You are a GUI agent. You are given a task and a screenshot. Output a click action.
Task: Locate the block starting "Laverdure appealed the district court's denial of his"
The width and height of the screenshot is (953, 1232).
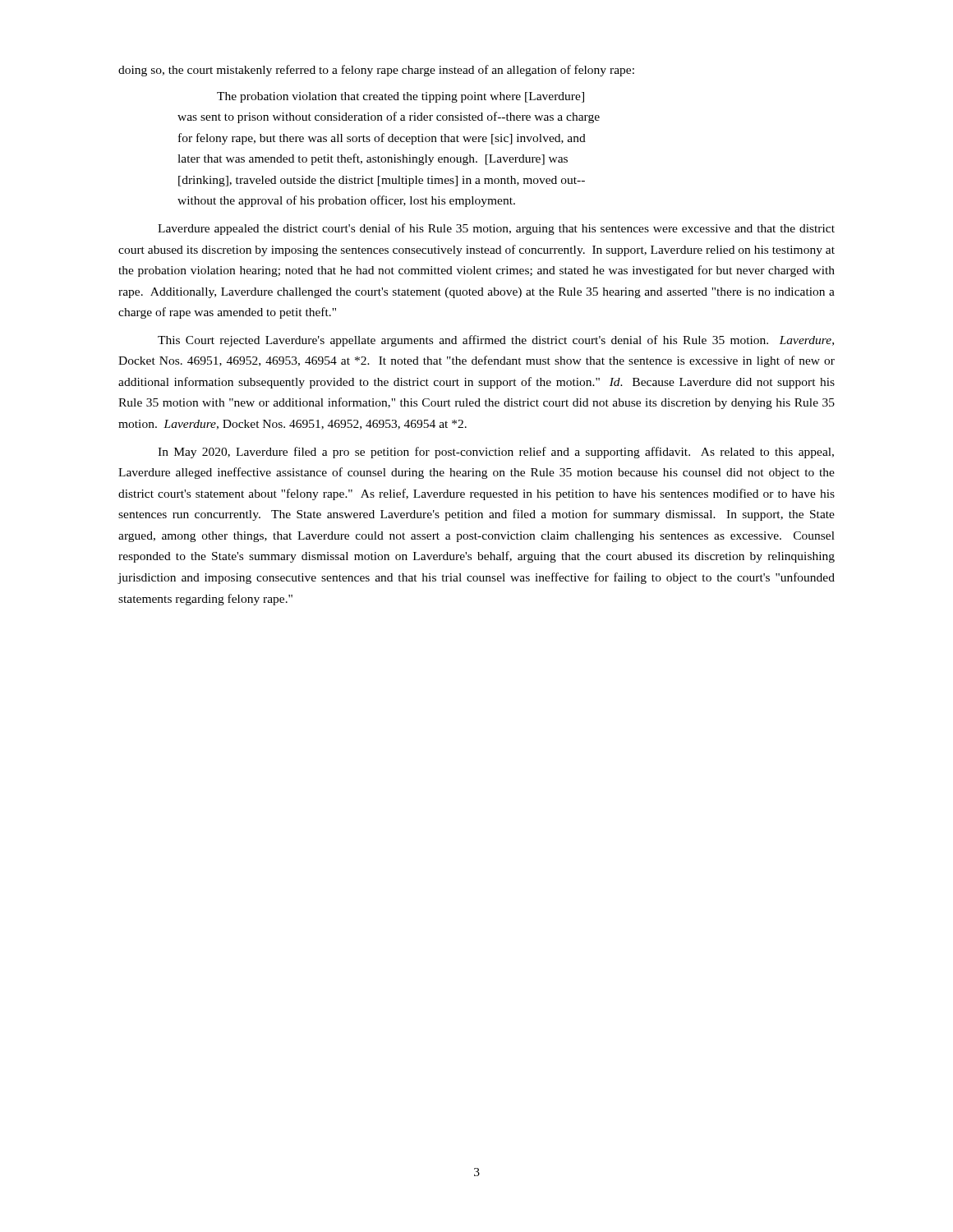click(x=476, y=270)
